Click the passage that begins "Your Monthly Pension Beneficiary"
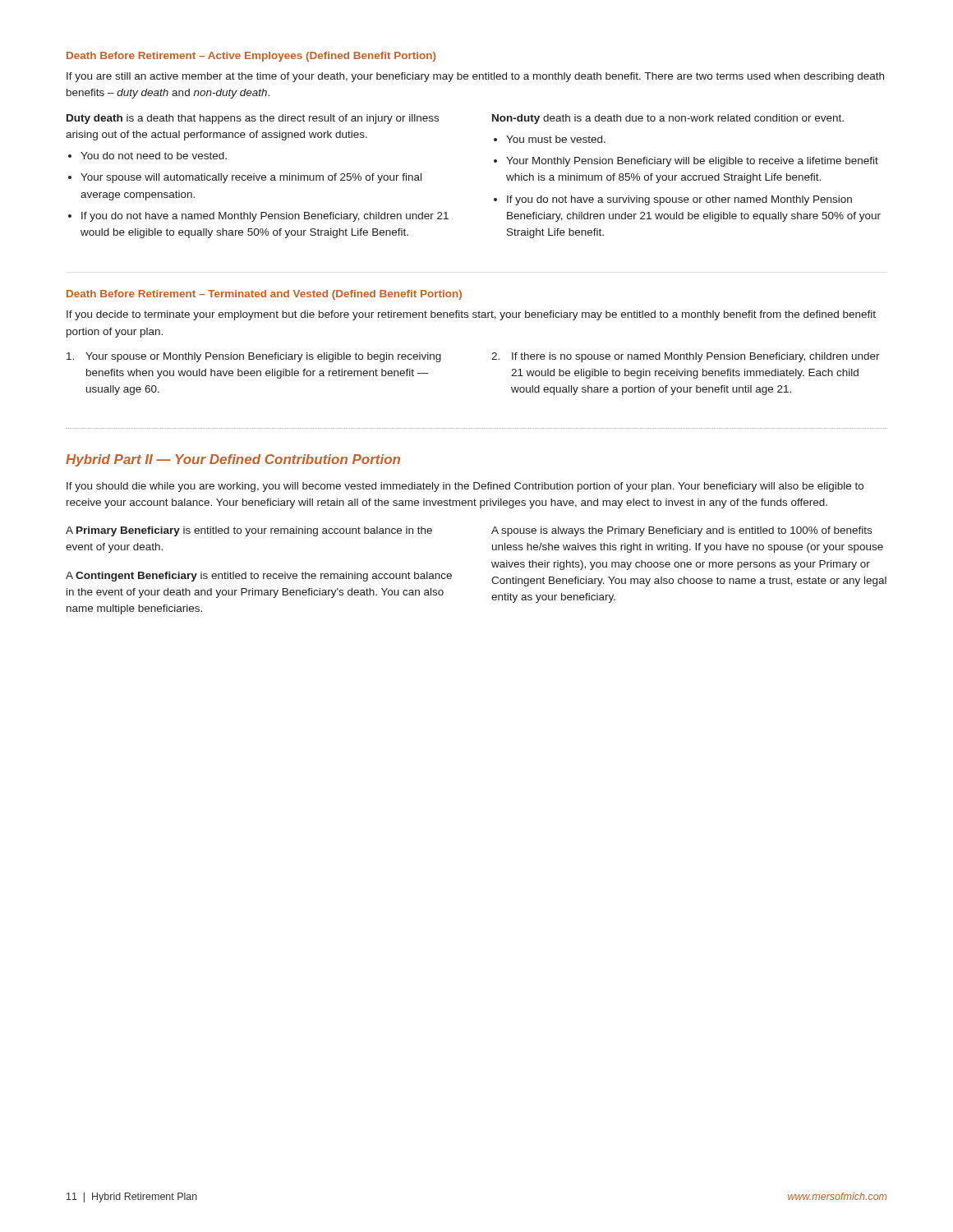 tap(692, 169)
